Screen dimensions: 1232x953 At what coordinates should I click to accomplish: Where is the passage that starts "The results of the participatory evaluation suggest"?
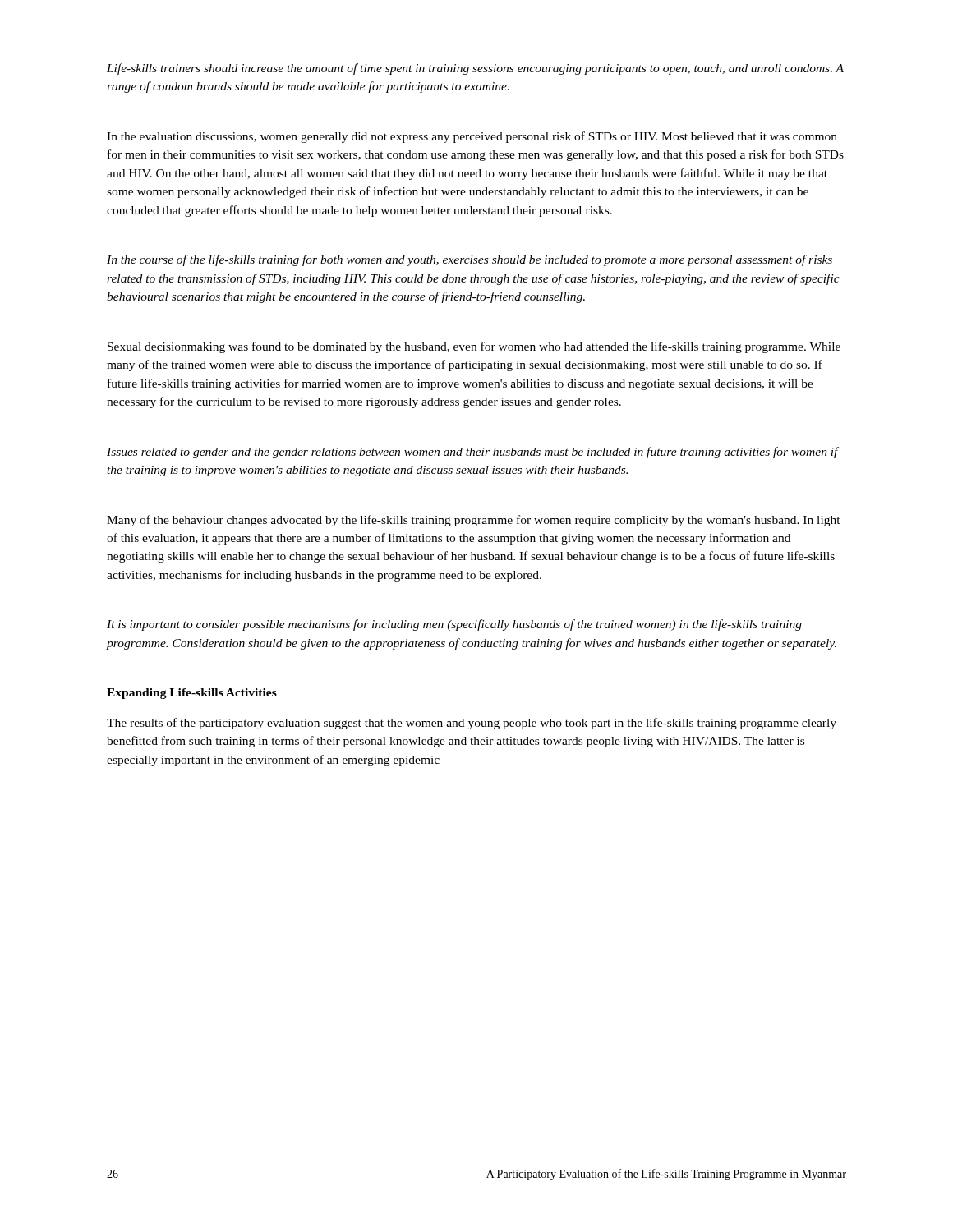472,741
